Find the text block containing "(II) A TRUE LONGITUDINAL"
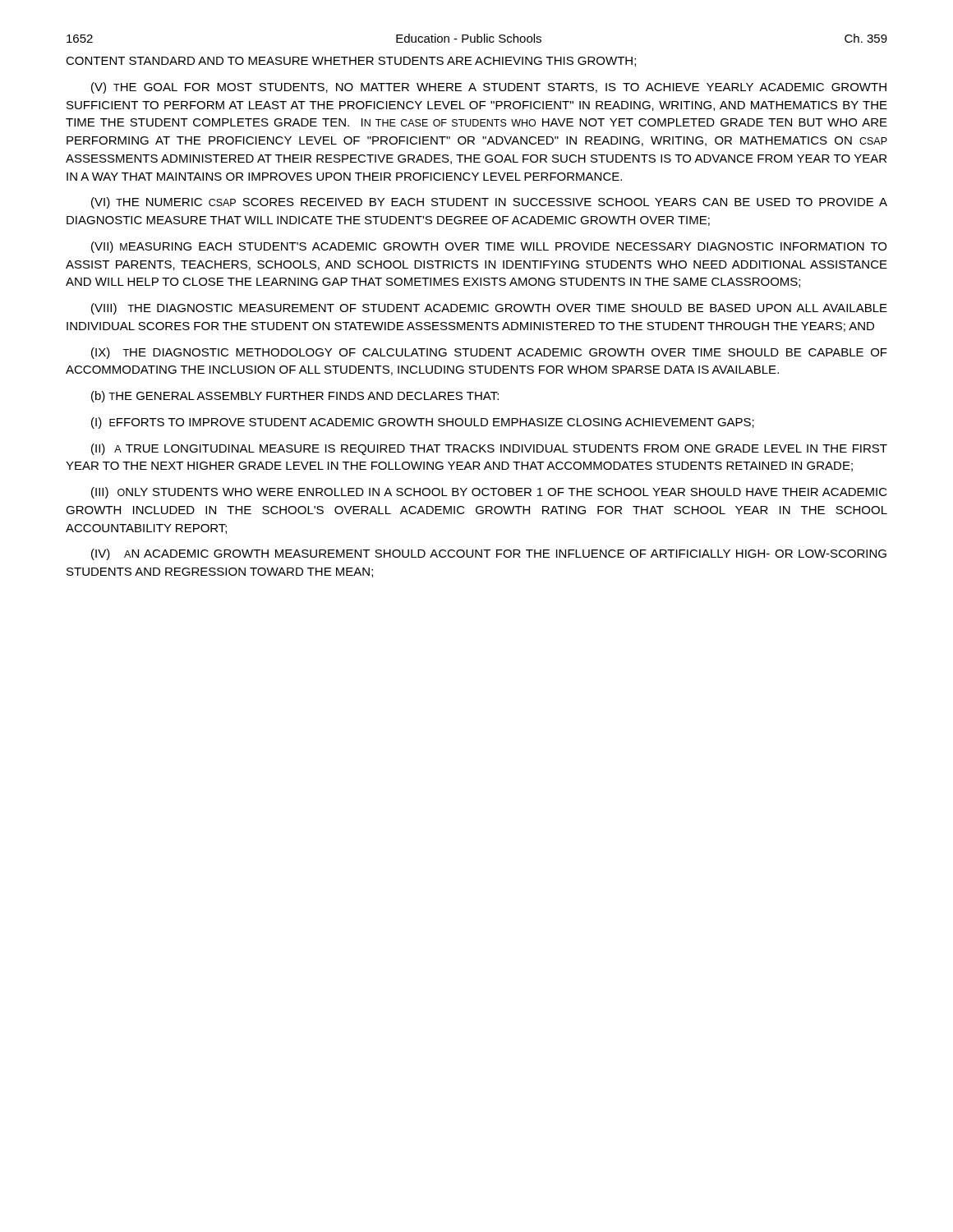953x1232 pixels. coord(476,457)
